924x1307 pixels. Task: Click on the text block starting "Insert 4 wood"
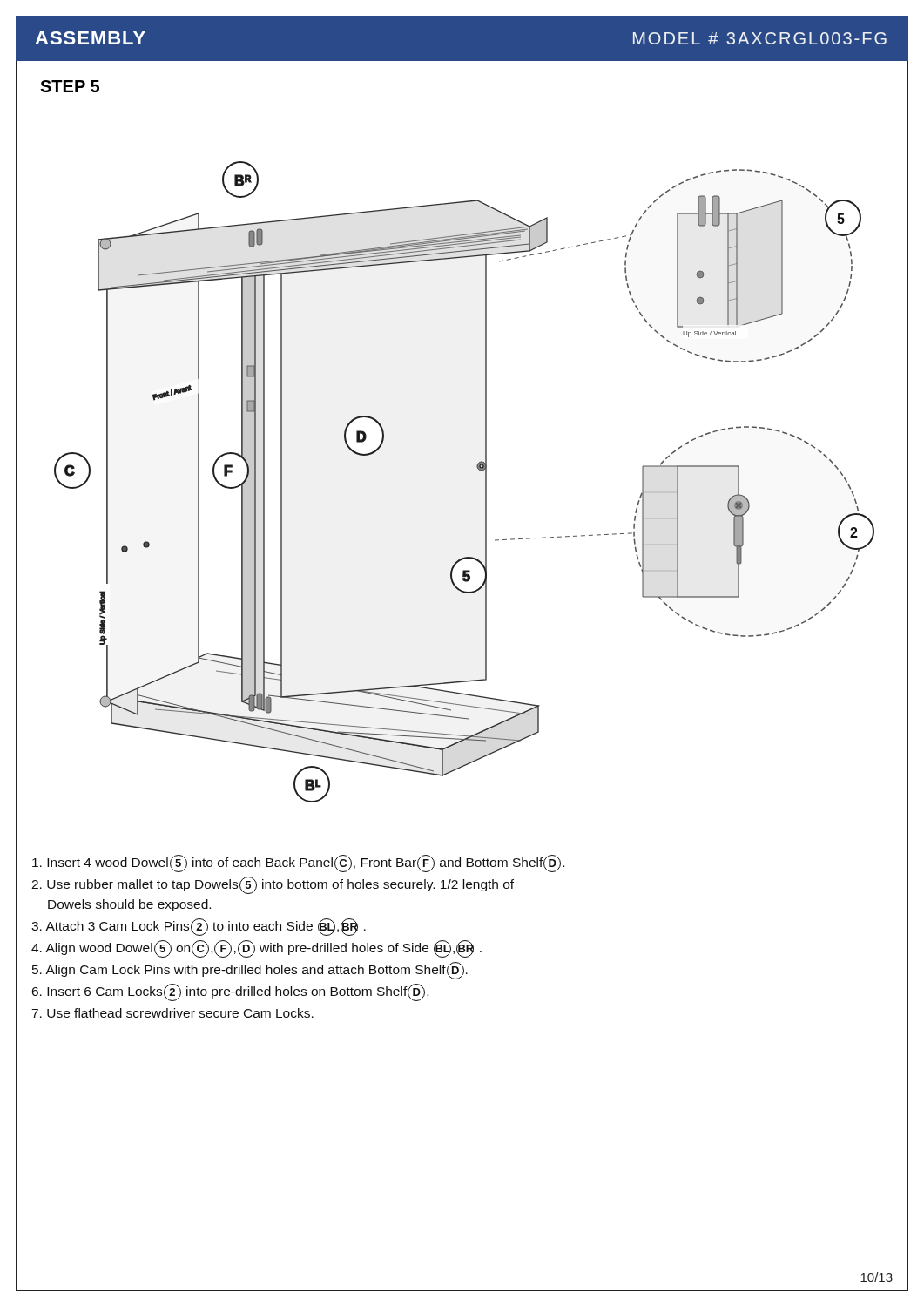coord(458,938)
